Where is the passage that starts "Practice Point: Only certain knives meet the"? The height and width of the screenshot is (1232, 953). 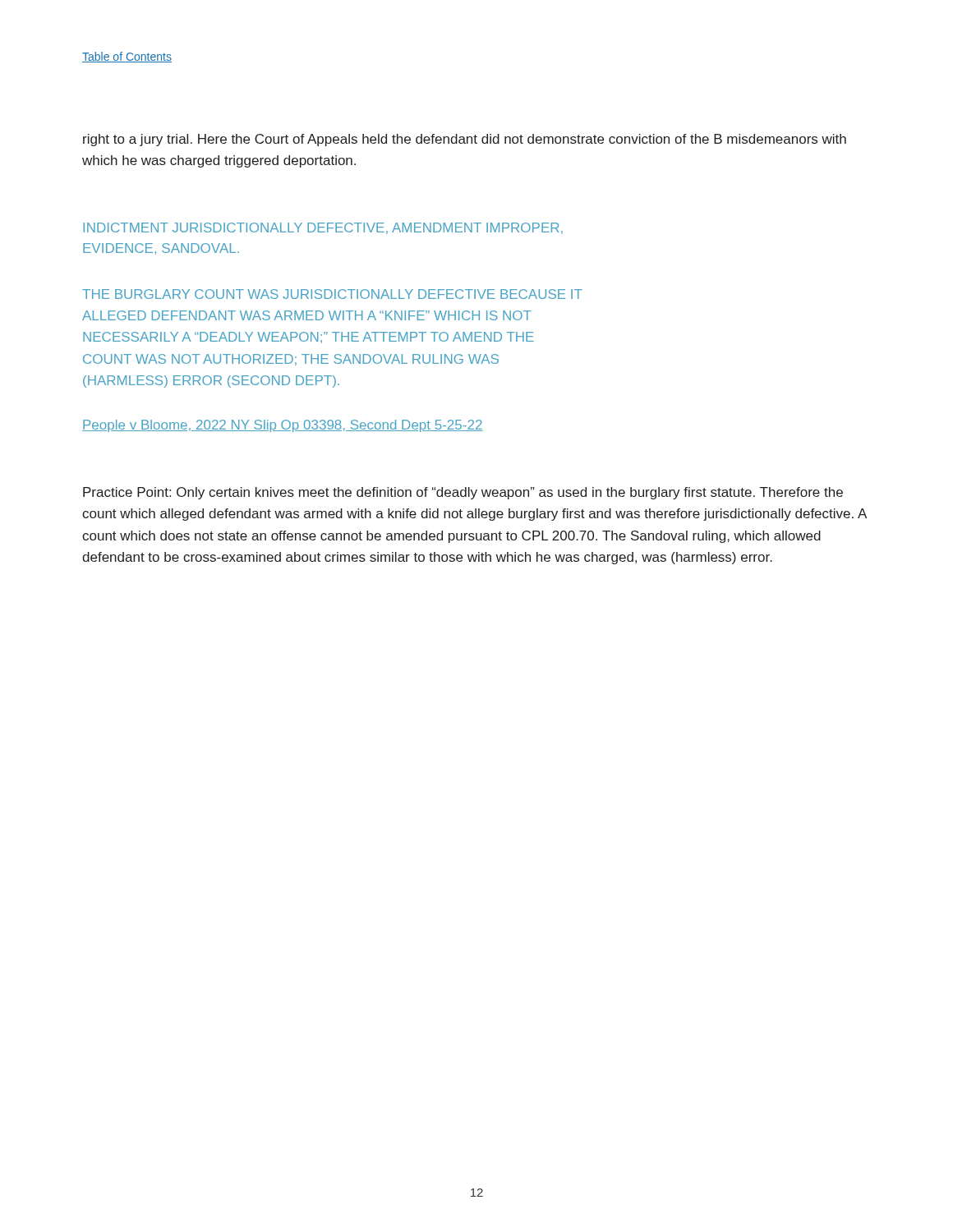click(474, 525)
